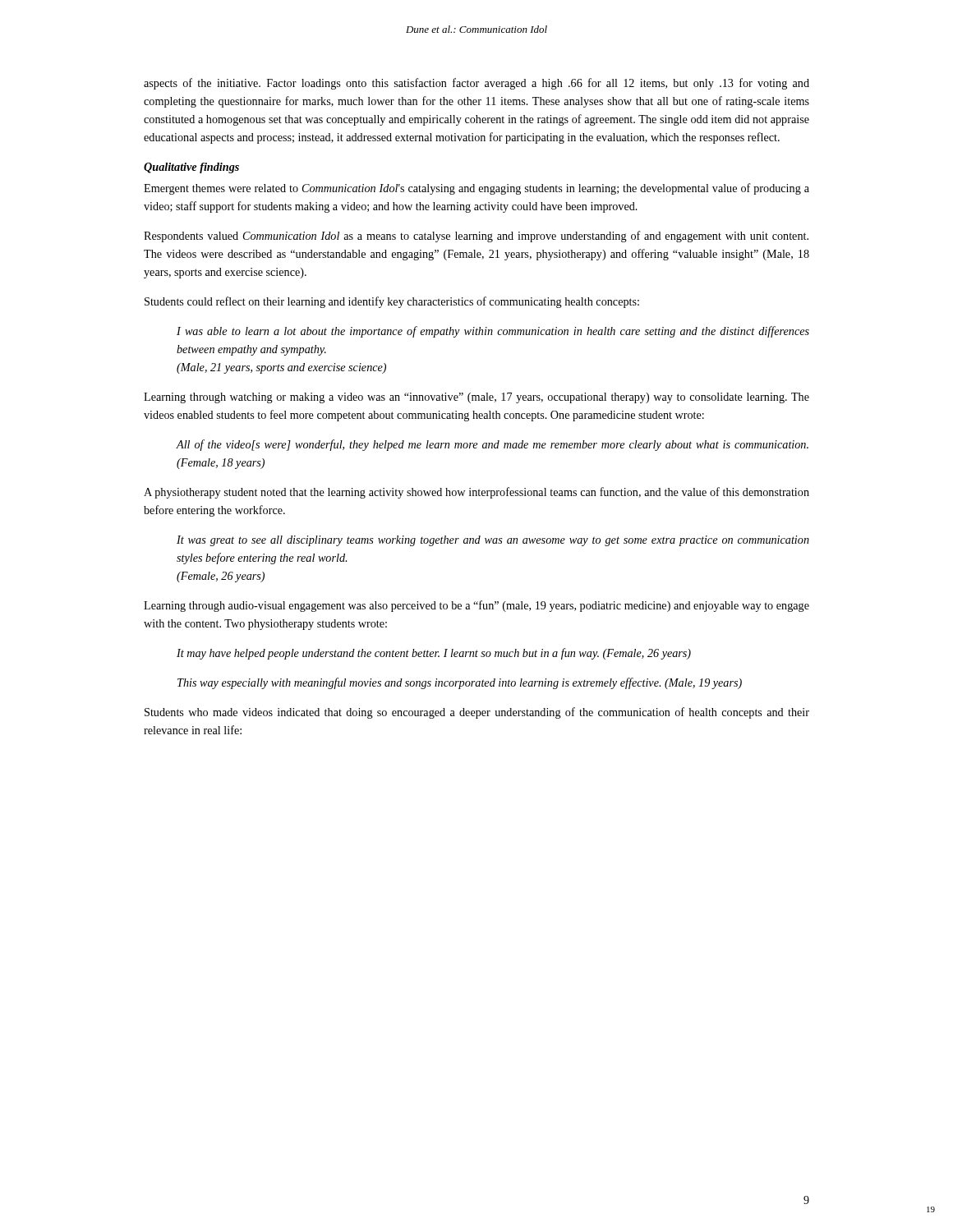Find the text starting "It was great"
Viewport: 953px width, 1232px height.
[x=493, y=541]
